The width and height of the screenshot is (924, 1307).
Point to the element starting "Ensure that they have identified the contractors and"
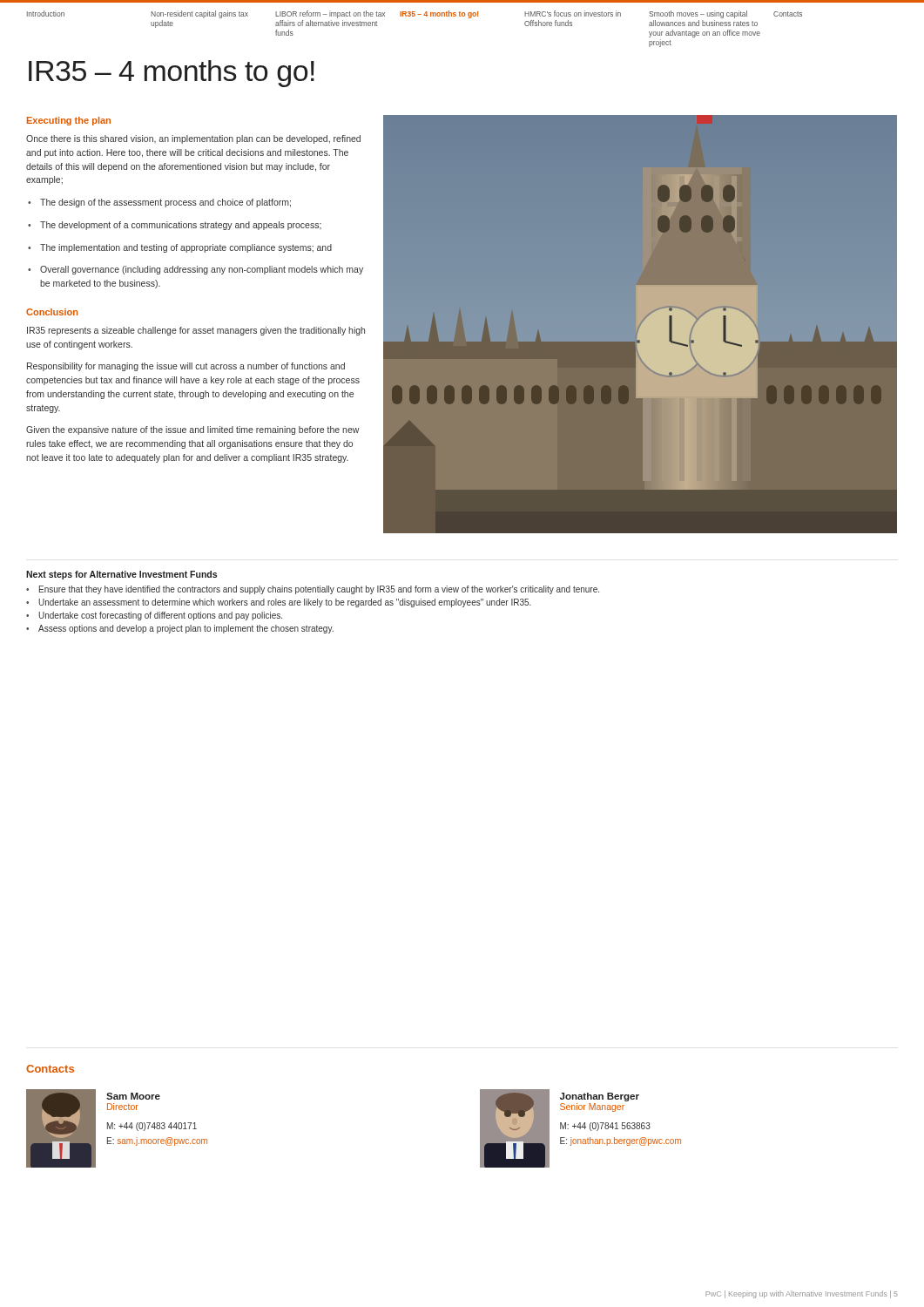click(319, 589)
